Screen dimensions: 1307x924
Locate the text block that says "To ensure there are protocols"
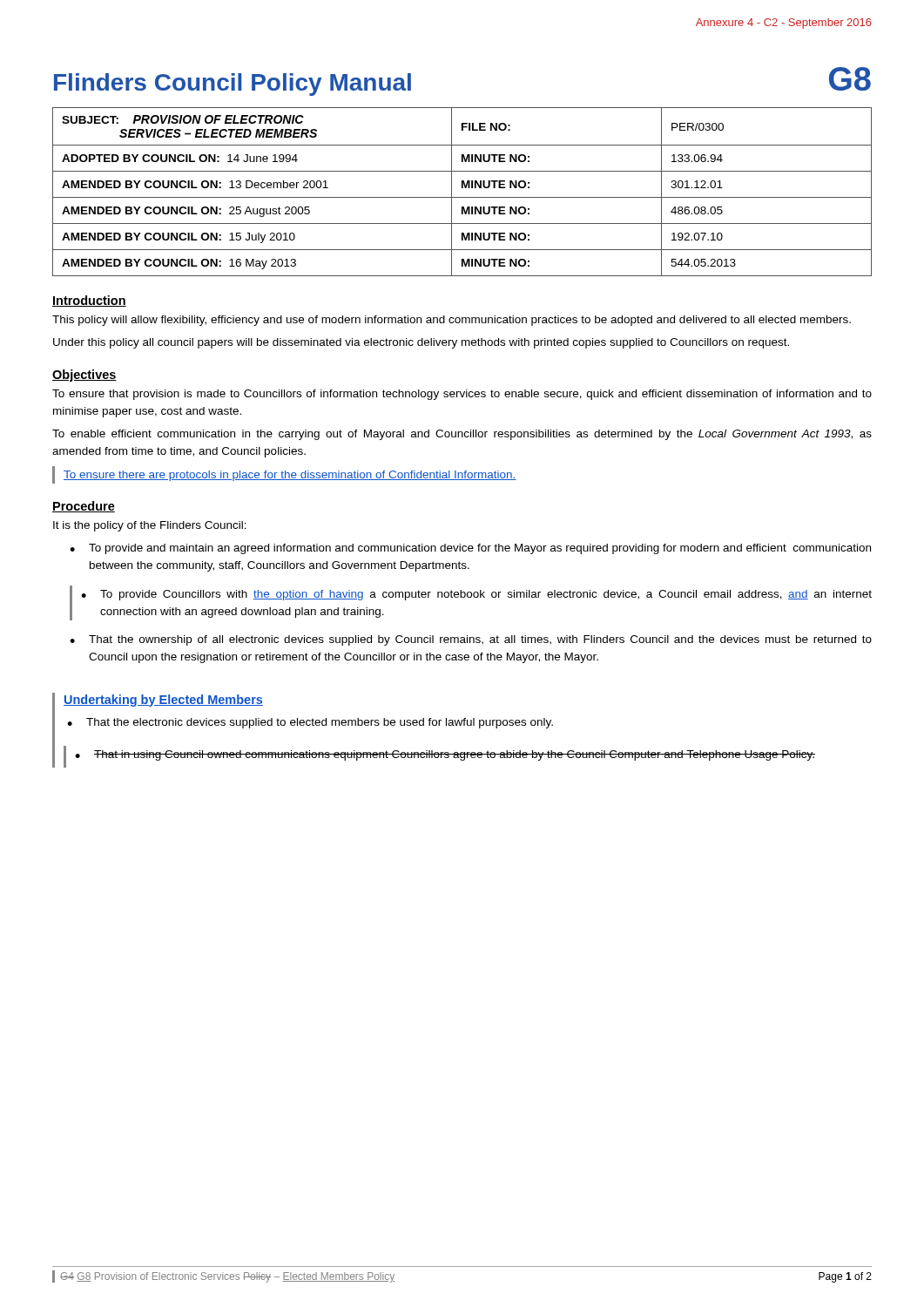point(290,474)
